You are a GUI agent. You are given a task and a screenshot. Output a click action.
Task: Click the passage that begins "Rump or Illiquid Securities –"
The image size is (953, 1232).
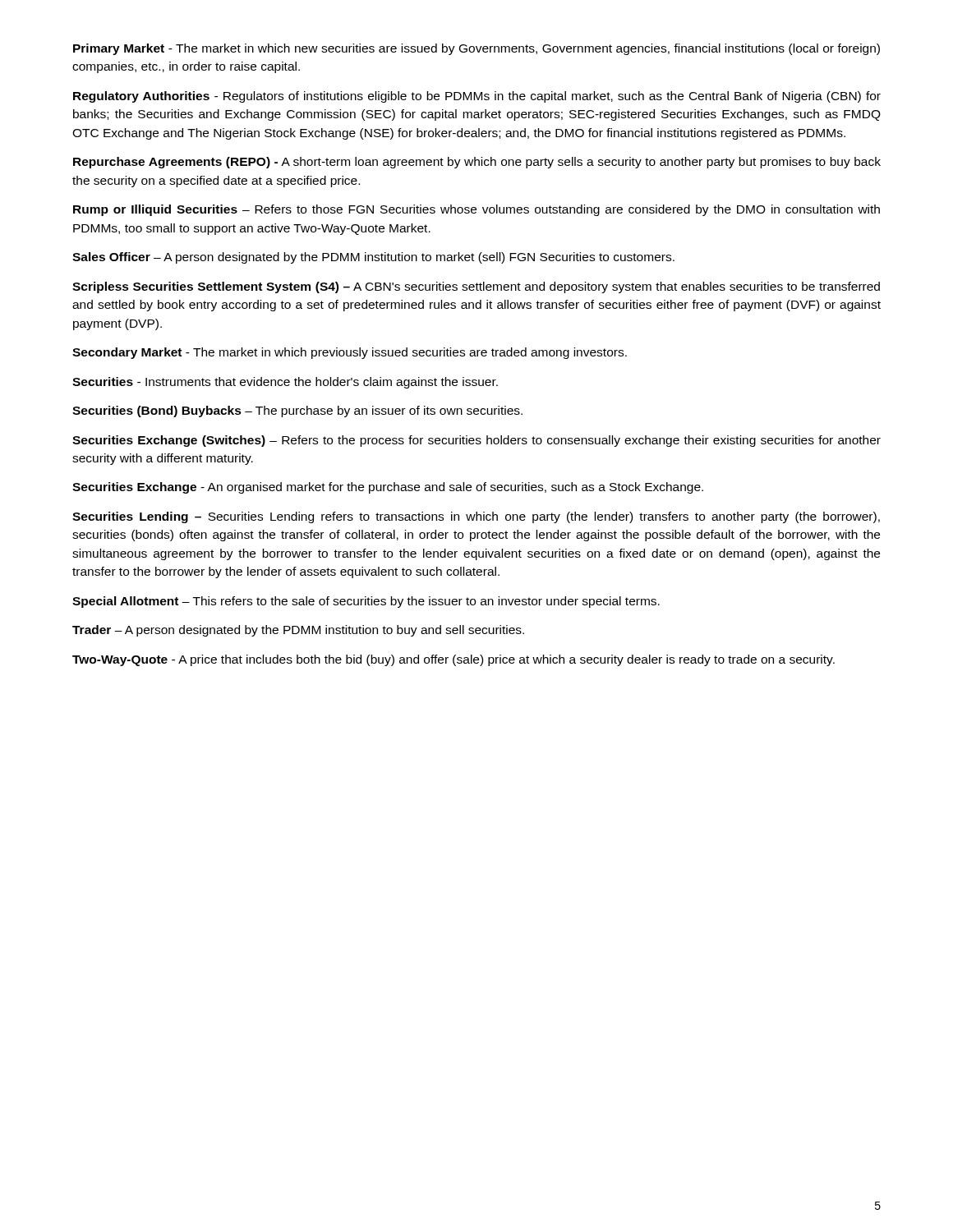point(476,218)
